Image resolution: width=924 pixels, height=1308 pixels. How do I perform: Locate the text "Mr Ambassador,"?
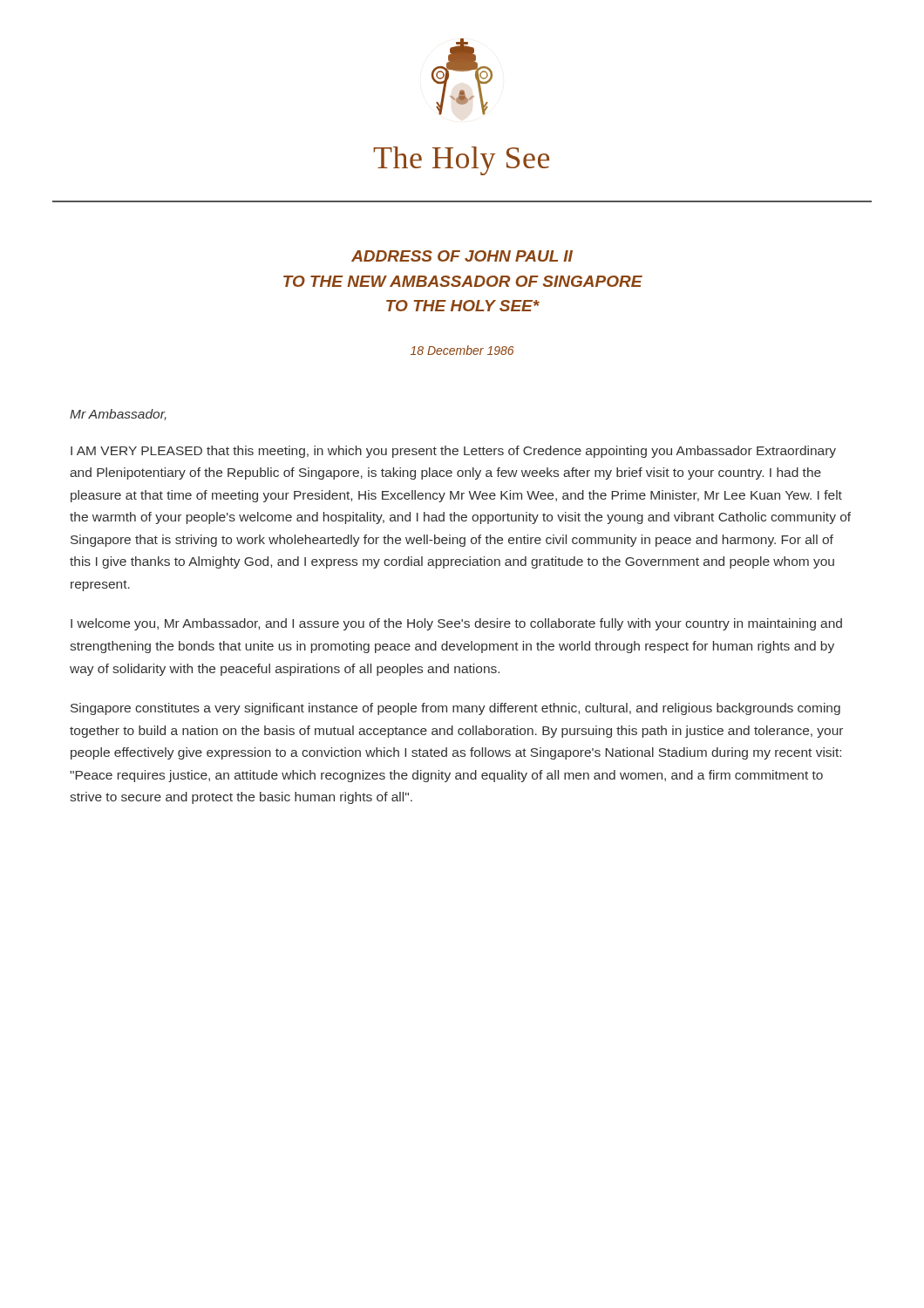pyautogui.click(x=119, y=413)
